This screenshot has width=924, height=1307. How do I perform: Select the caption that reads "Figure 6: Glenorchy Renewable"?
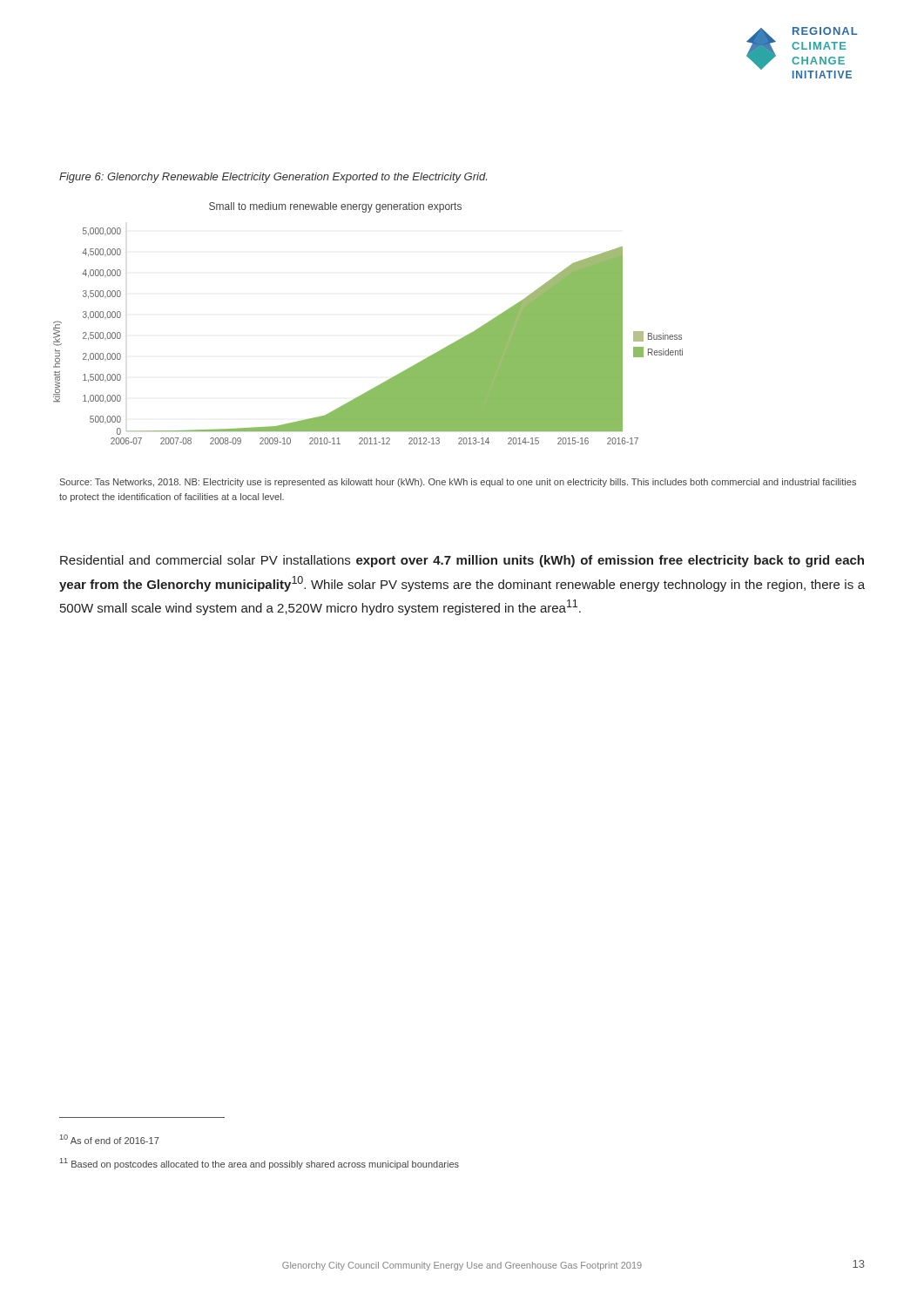pos(274,176)
